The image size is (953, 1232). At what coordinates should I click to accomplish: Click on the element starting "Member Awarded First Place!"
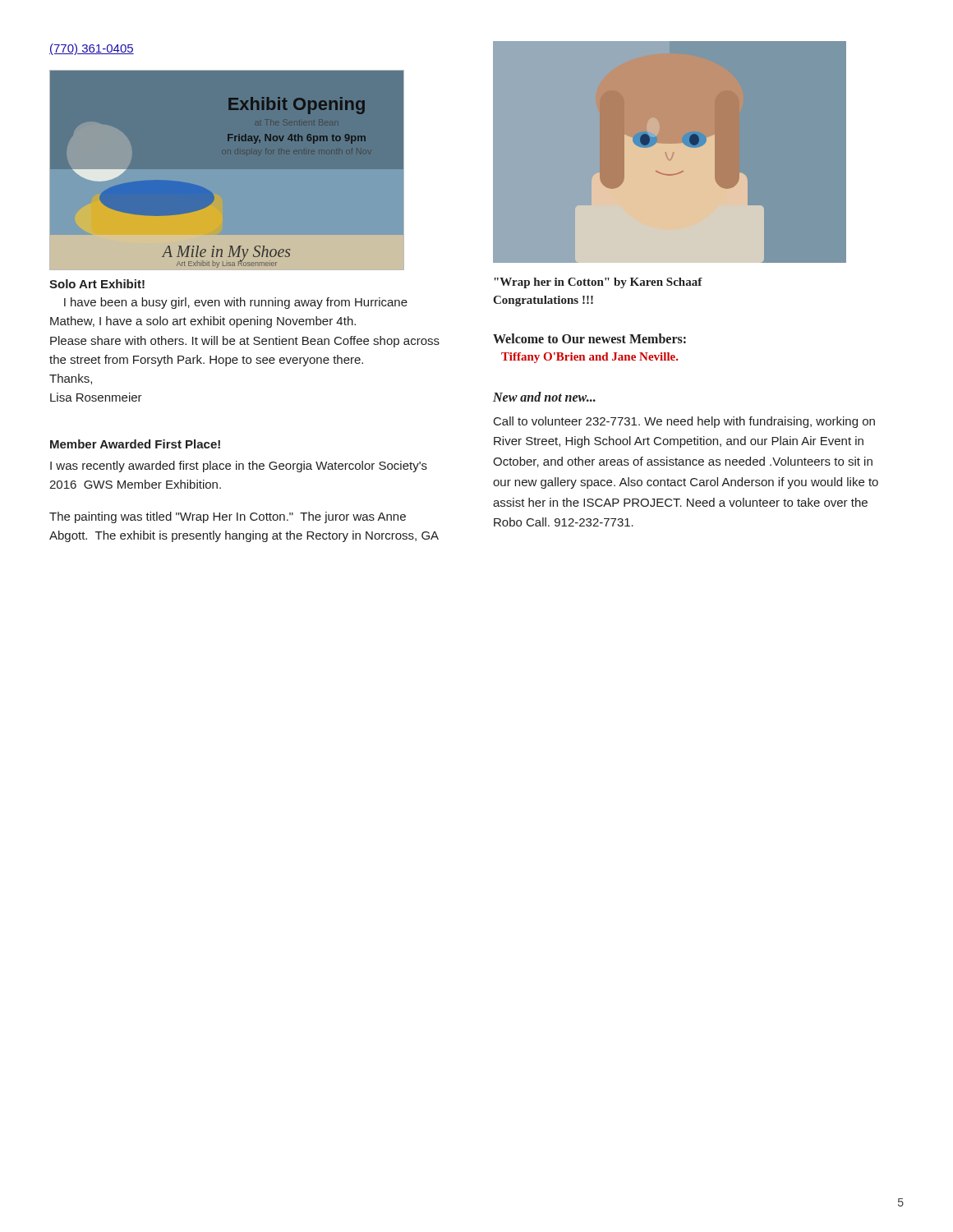(x=135, y=444)
